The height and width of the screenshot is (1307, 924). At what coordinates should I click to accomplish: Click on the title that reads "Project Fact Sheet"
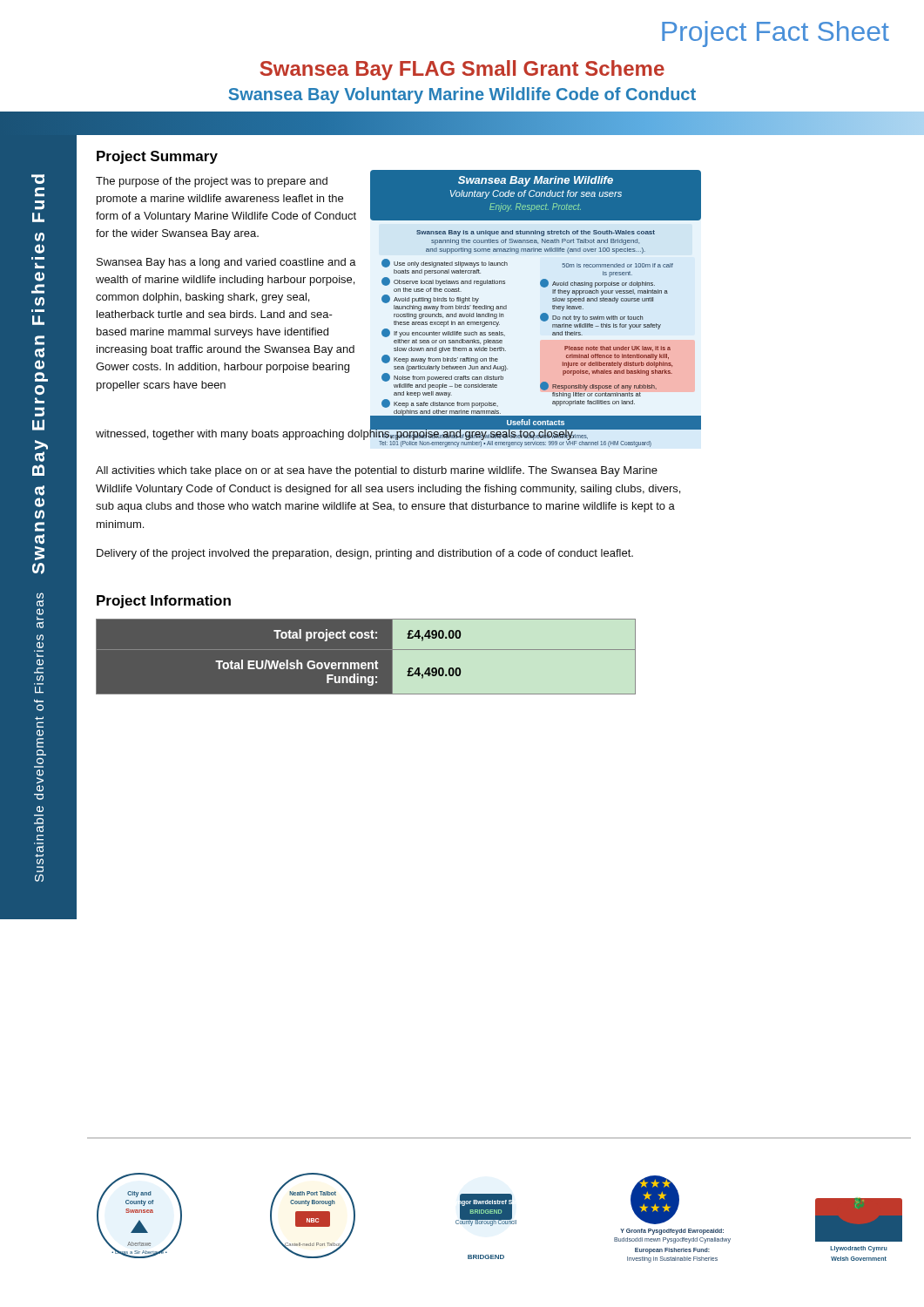point(775,31)
